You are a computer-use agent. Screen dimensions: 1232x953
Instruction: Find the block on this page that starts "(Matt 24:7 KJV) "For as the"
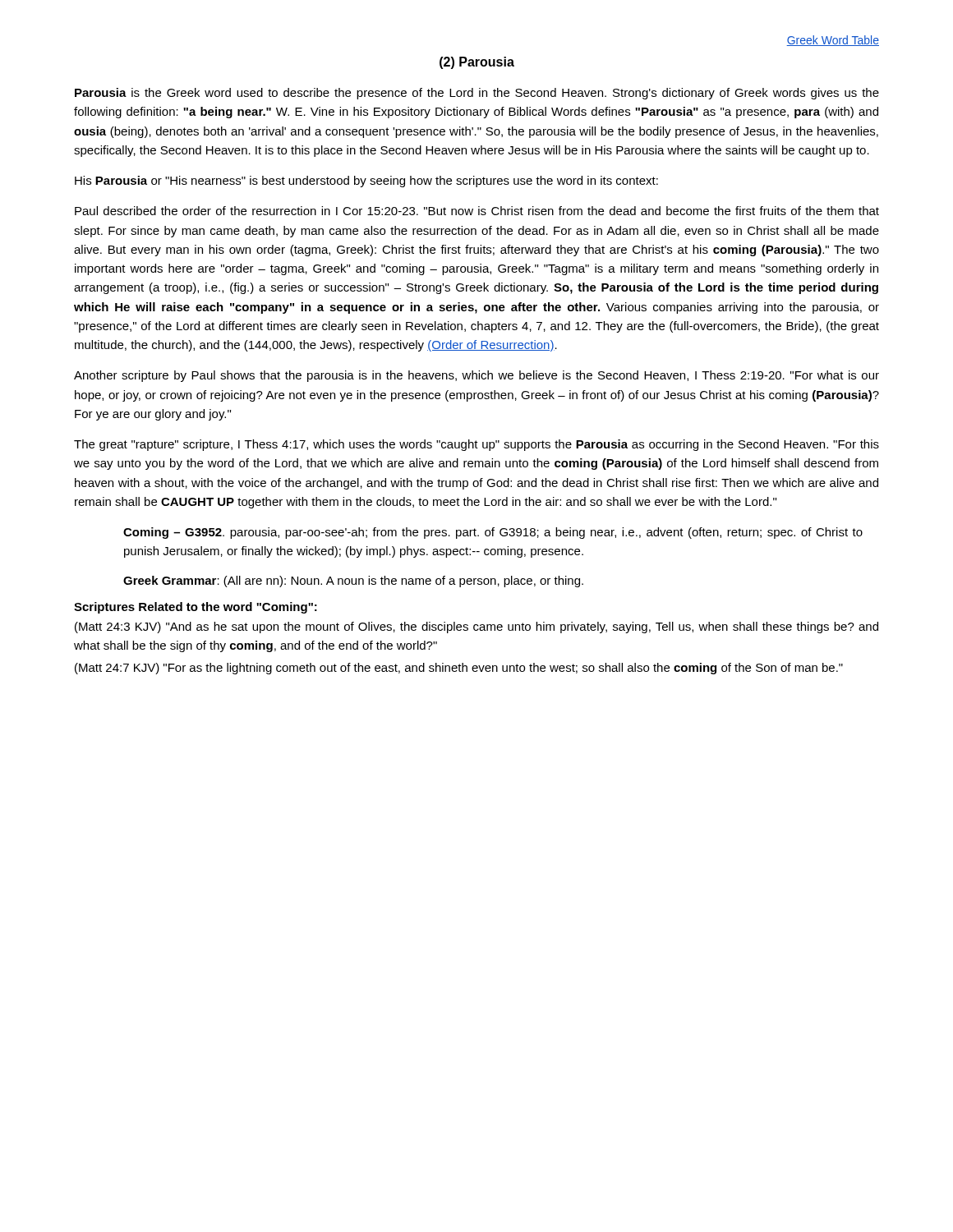(x=459, y=668)
